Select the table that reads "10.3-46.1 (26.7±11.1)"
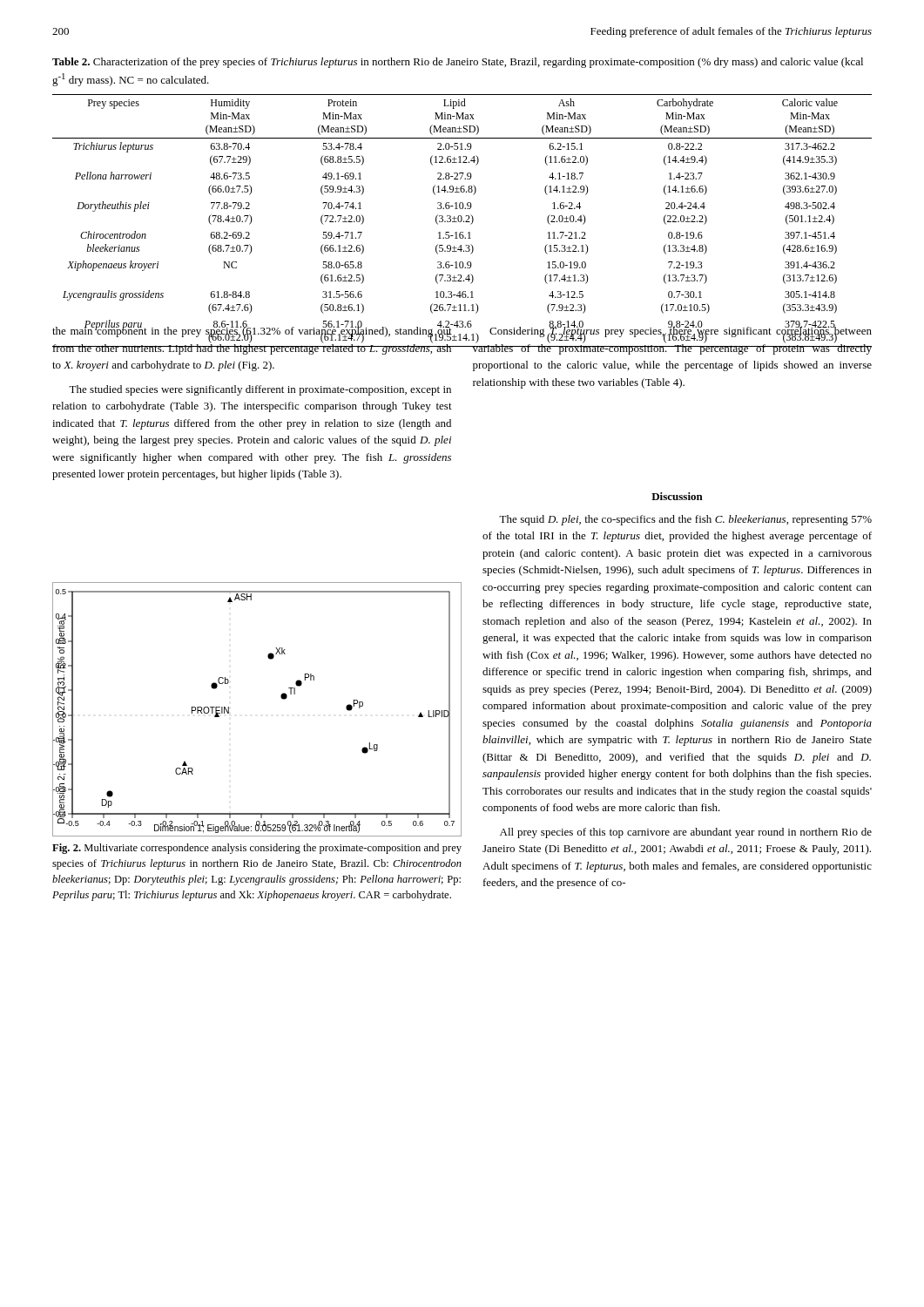Viewport: 924px width, 1307px height. point(462,220)
